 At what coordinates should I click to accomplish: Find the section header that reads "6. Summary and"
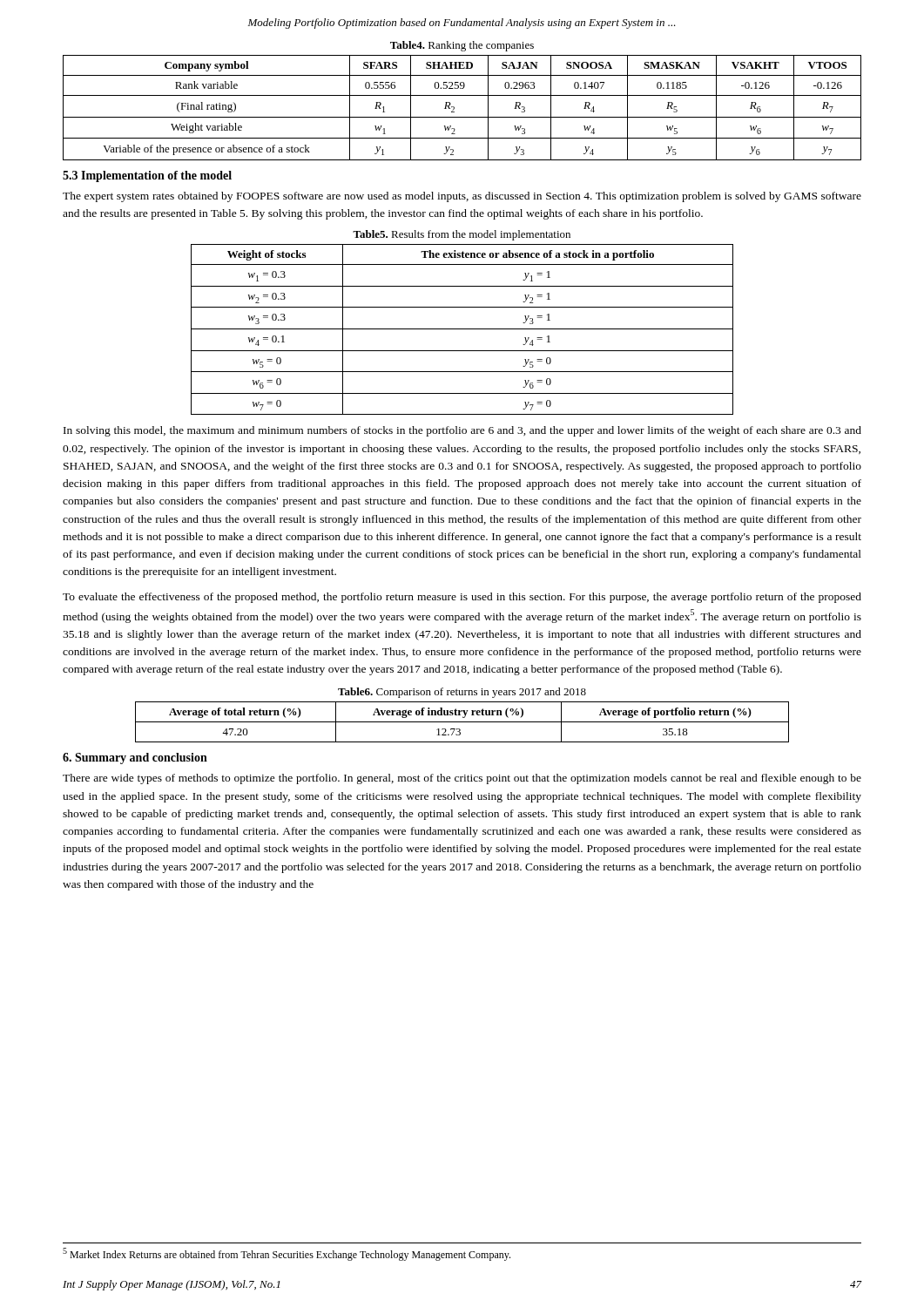pos(135,758)
